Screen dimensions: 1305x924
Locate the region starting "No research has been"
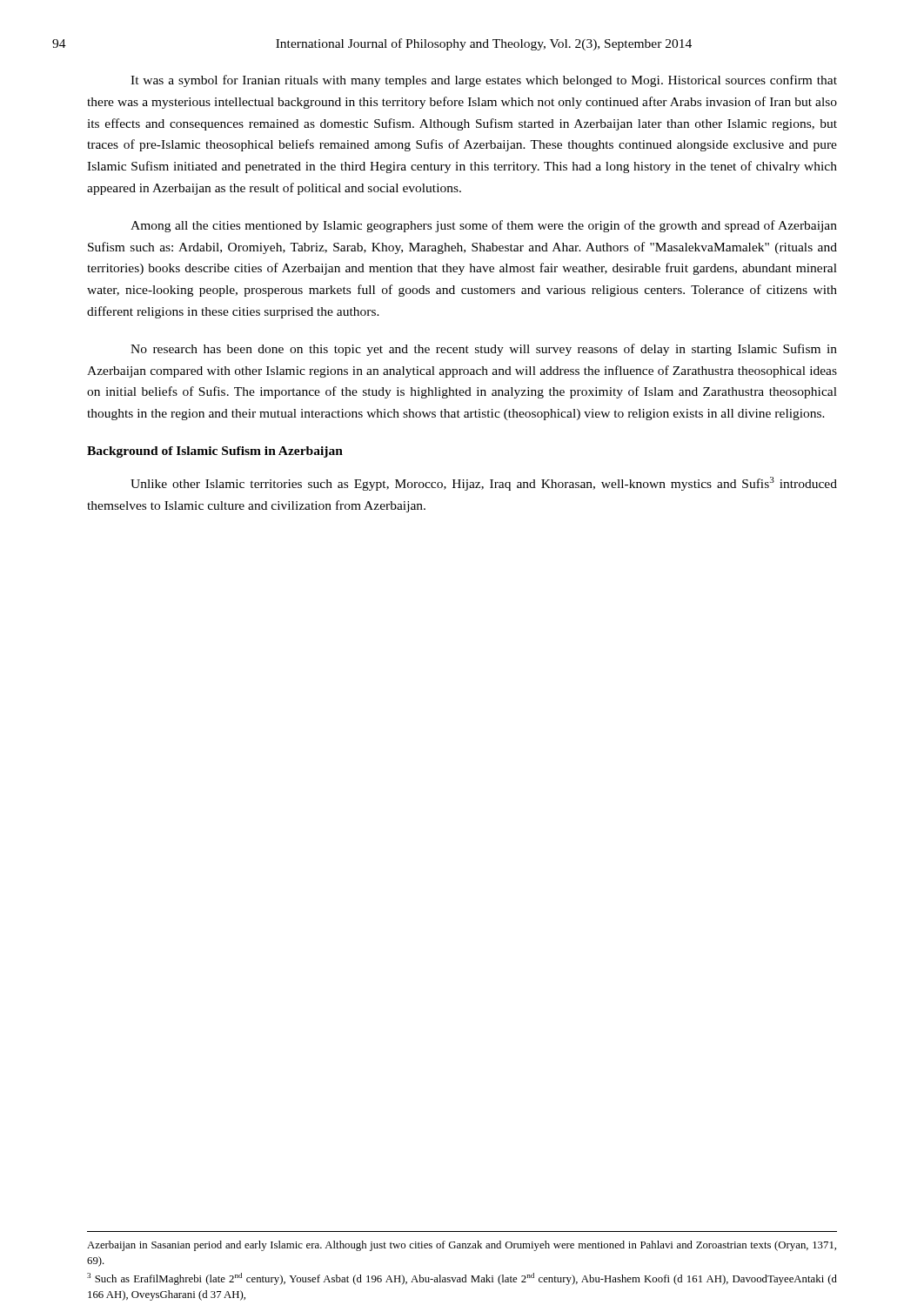462,381
